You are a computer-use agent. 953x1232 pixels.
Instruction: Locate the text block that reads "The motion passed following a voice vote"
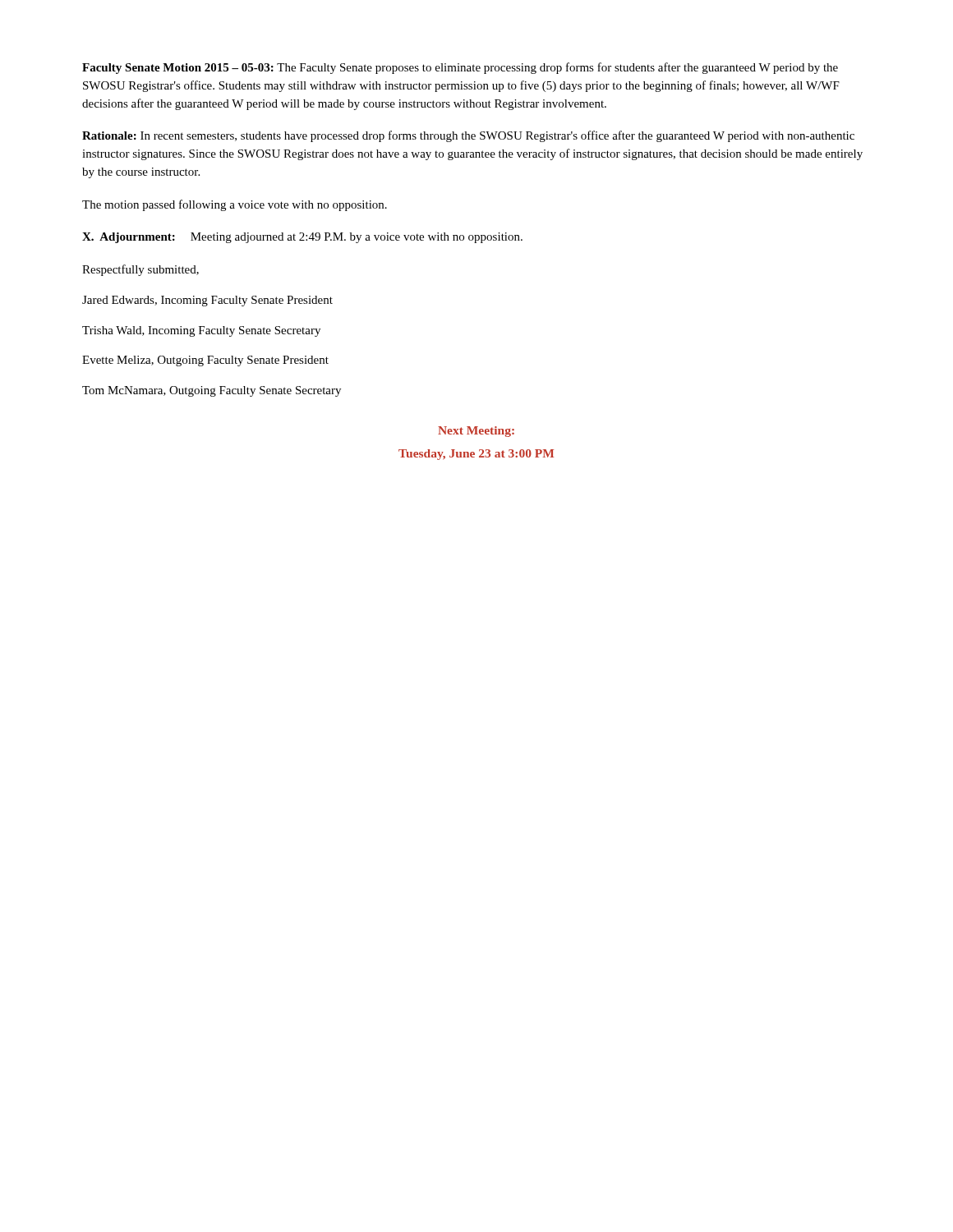pyautogui.click(x=235, y=205)
